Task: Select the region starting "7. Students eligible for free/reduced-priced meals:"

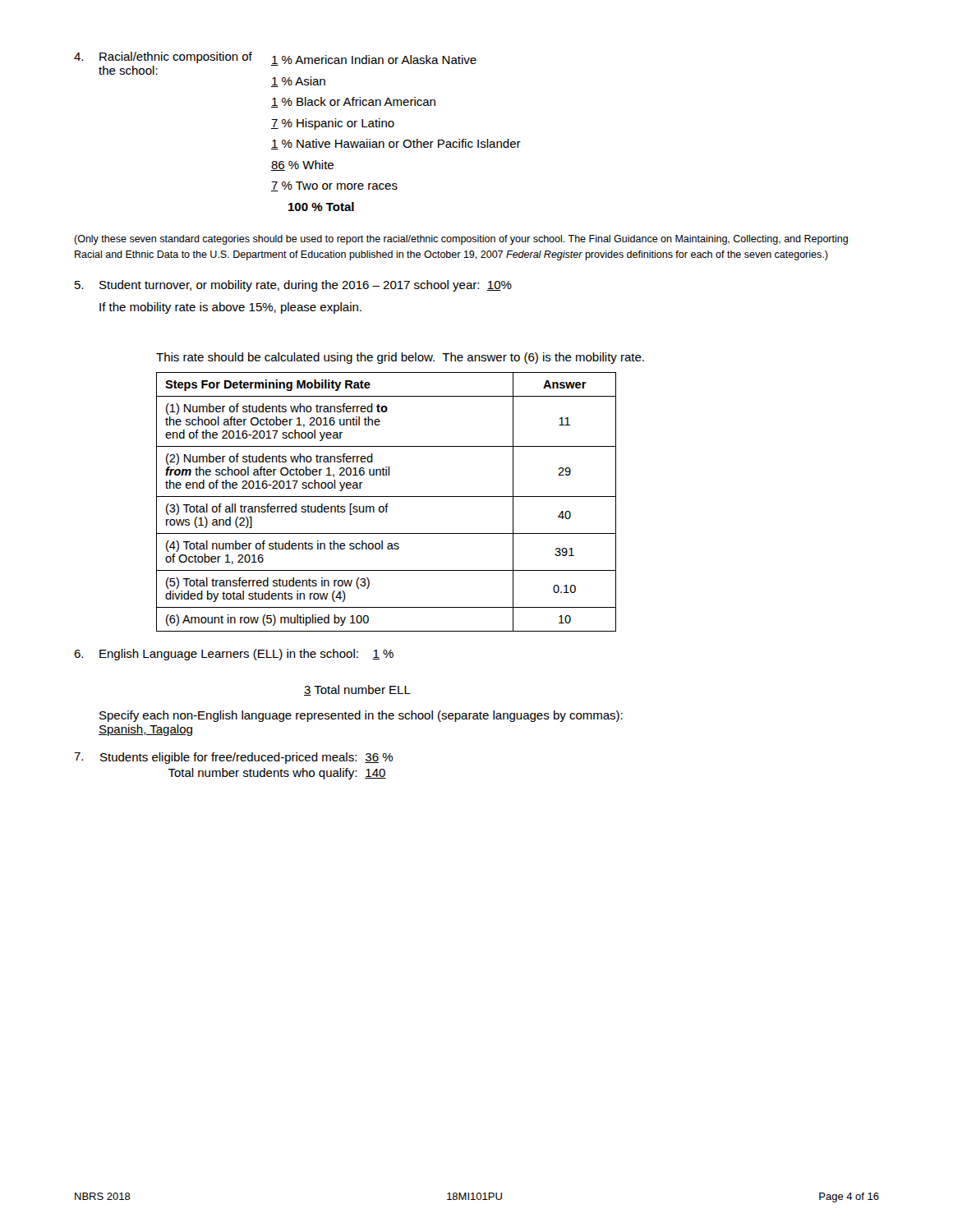Action: point(234,764)
